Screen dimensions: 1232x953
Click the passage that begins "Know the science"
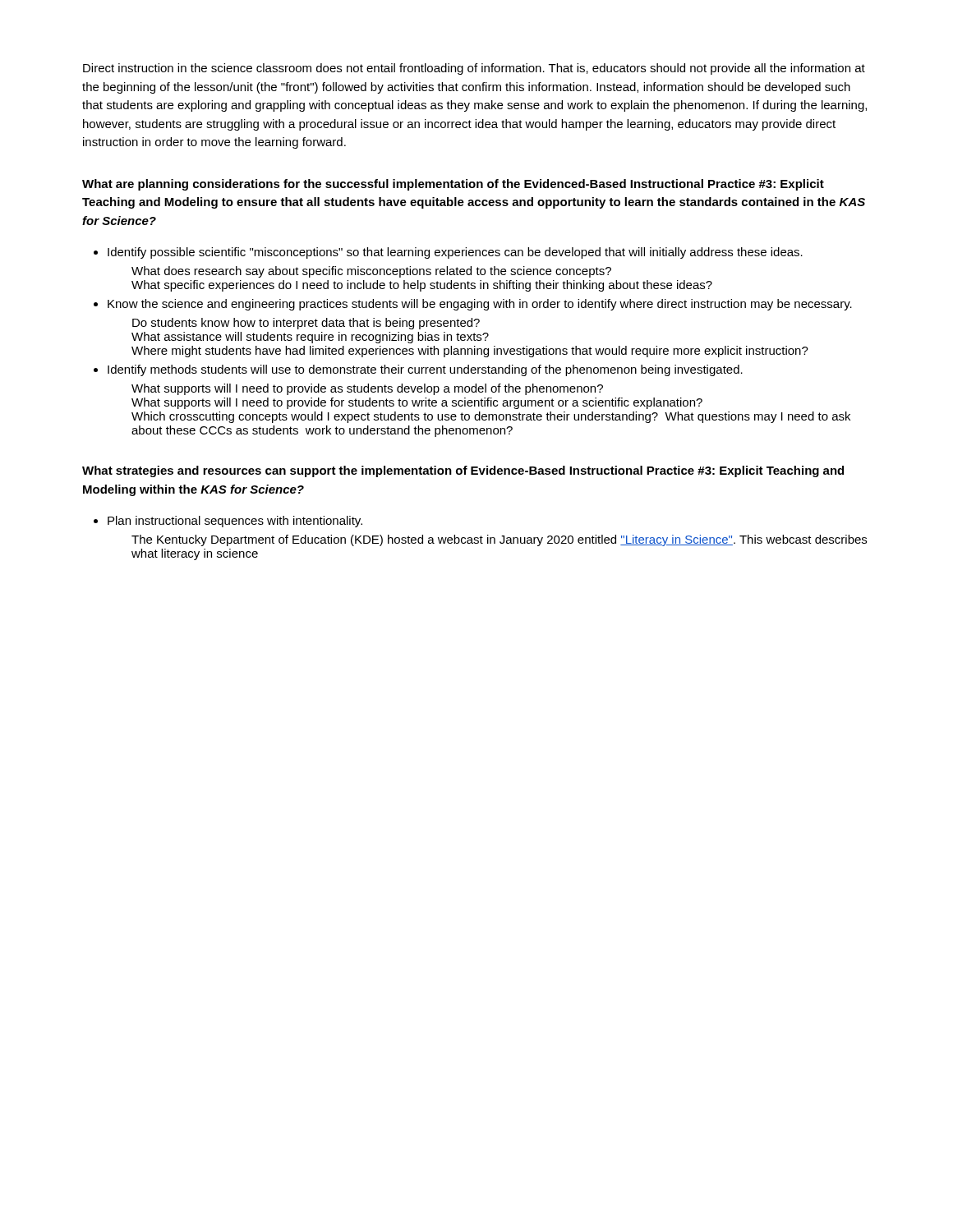click(x=489, y=327)
